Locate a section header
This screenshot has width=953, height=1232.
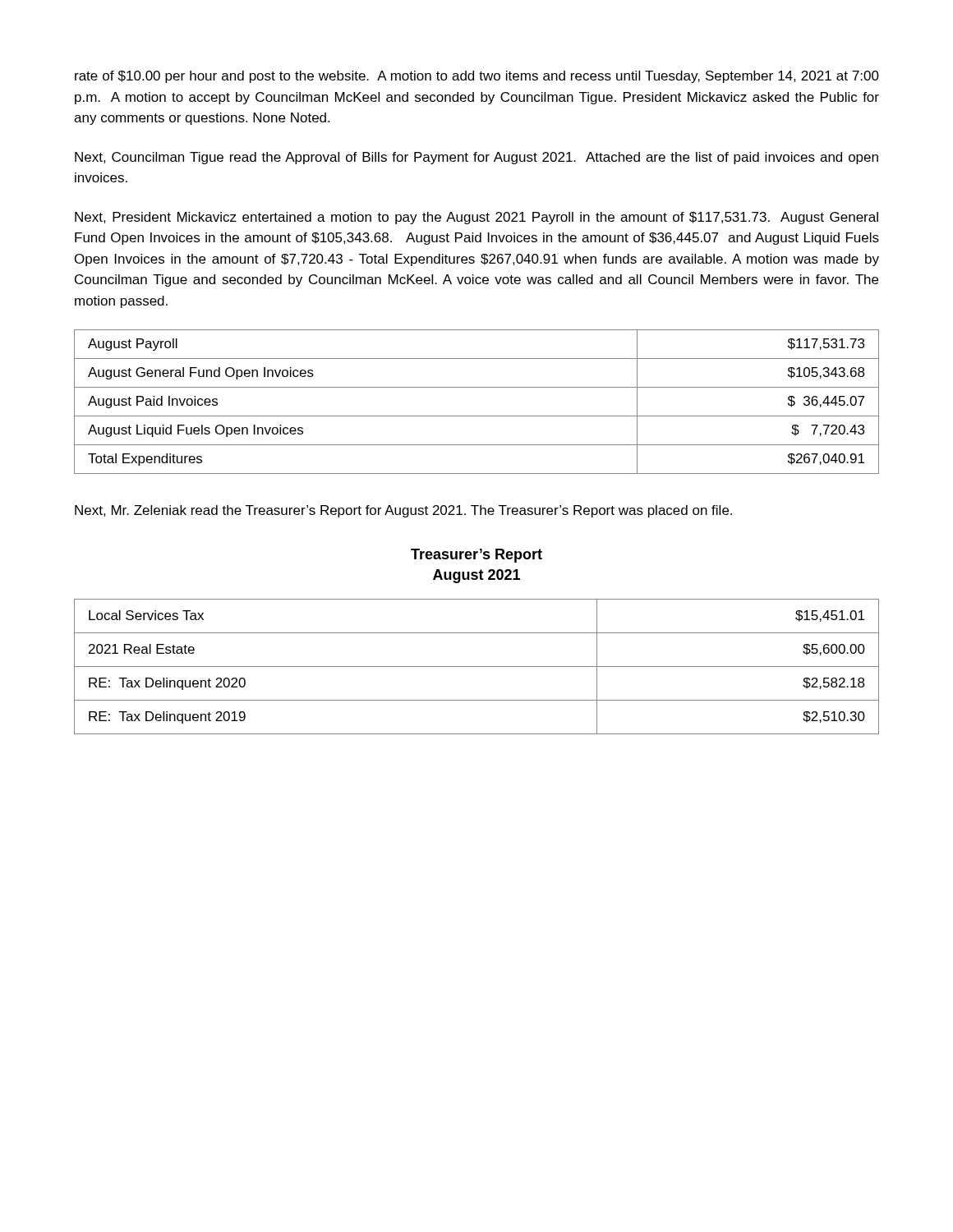pyautogui.click(x=476, y=565)
